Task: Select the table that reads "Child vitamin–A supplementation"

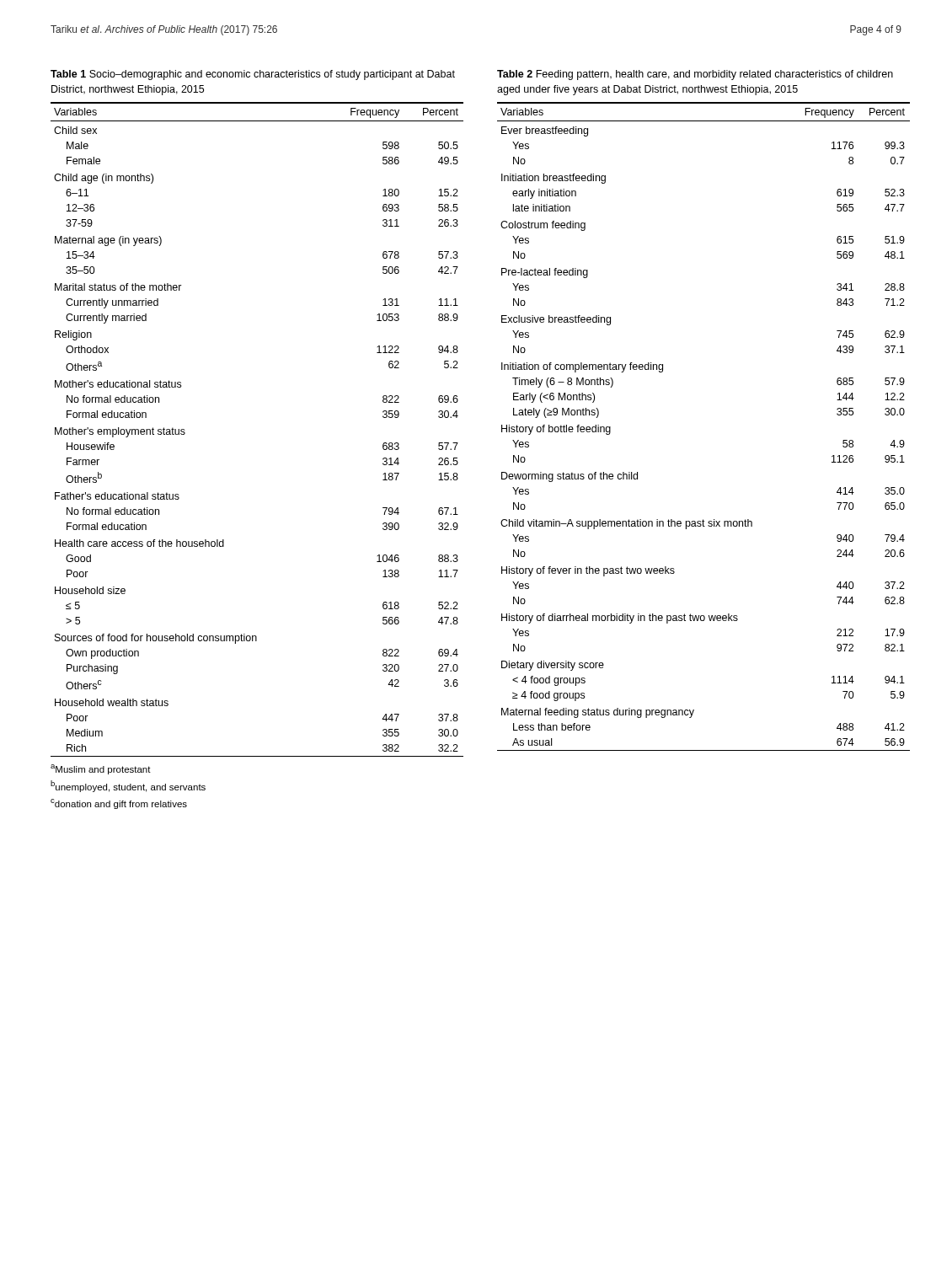Action: (703, 426)
